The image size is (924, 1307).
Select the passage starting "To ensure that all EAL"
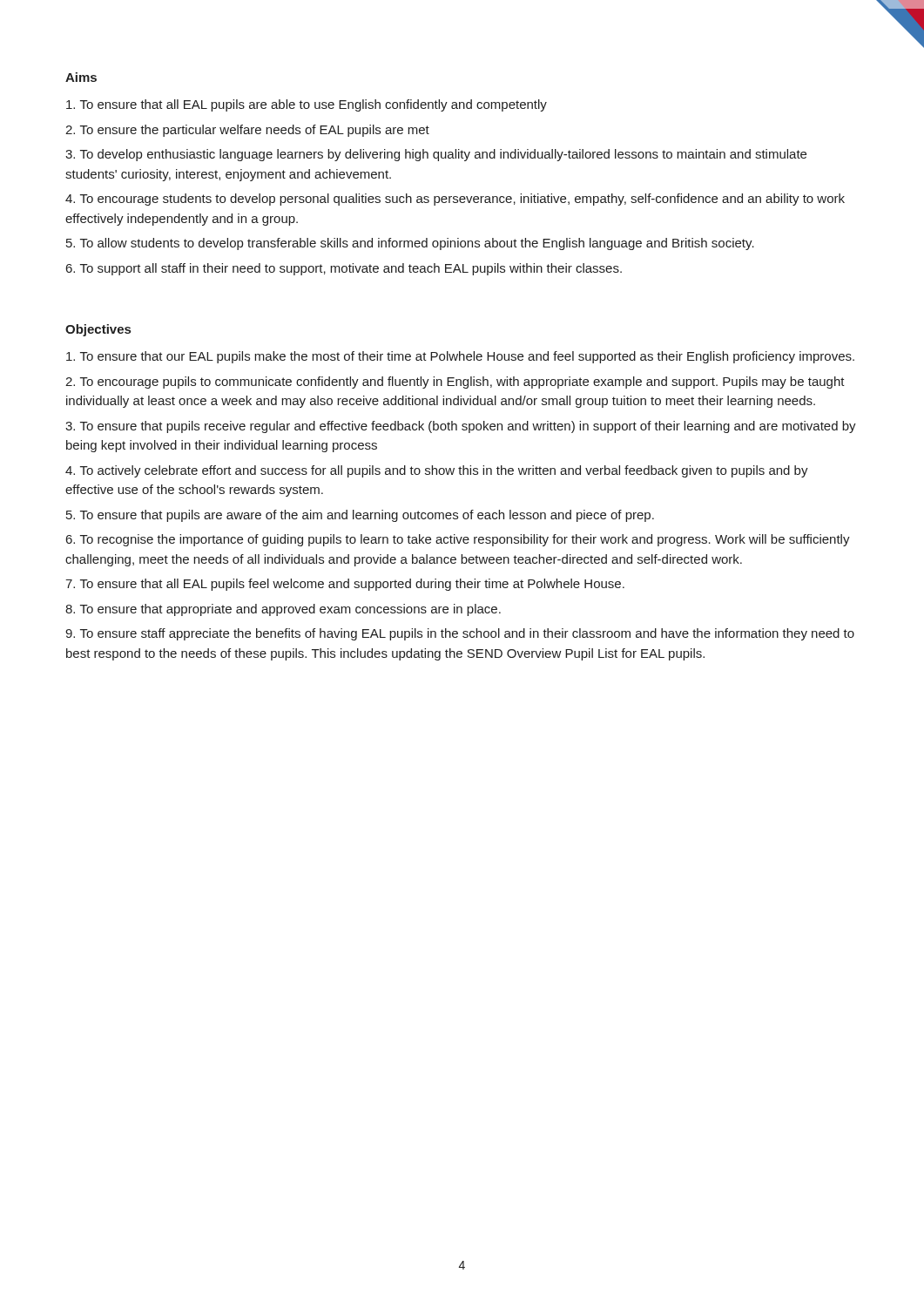306,104
